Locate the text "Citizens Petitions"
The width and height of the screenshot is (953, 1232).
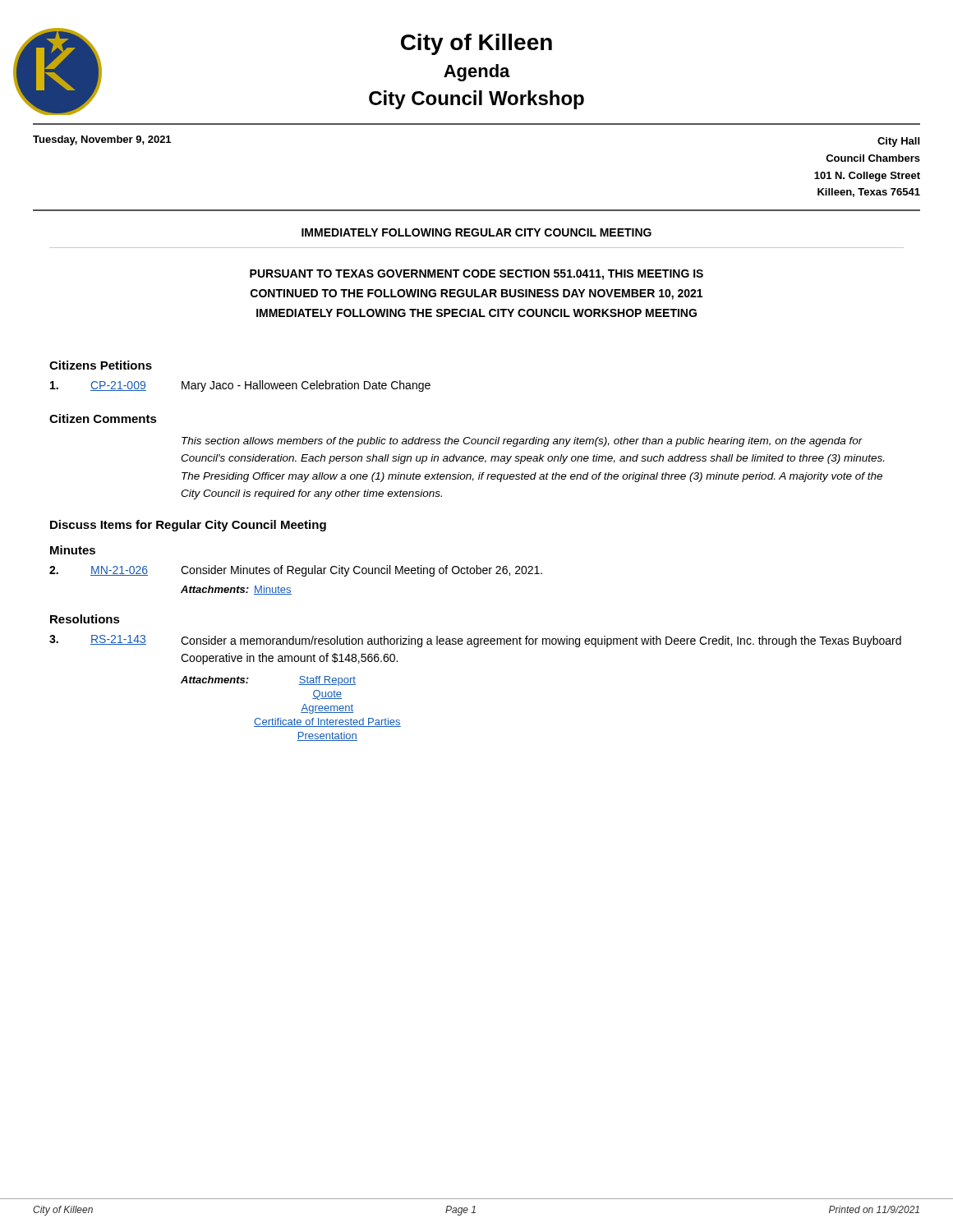[101, 365]
